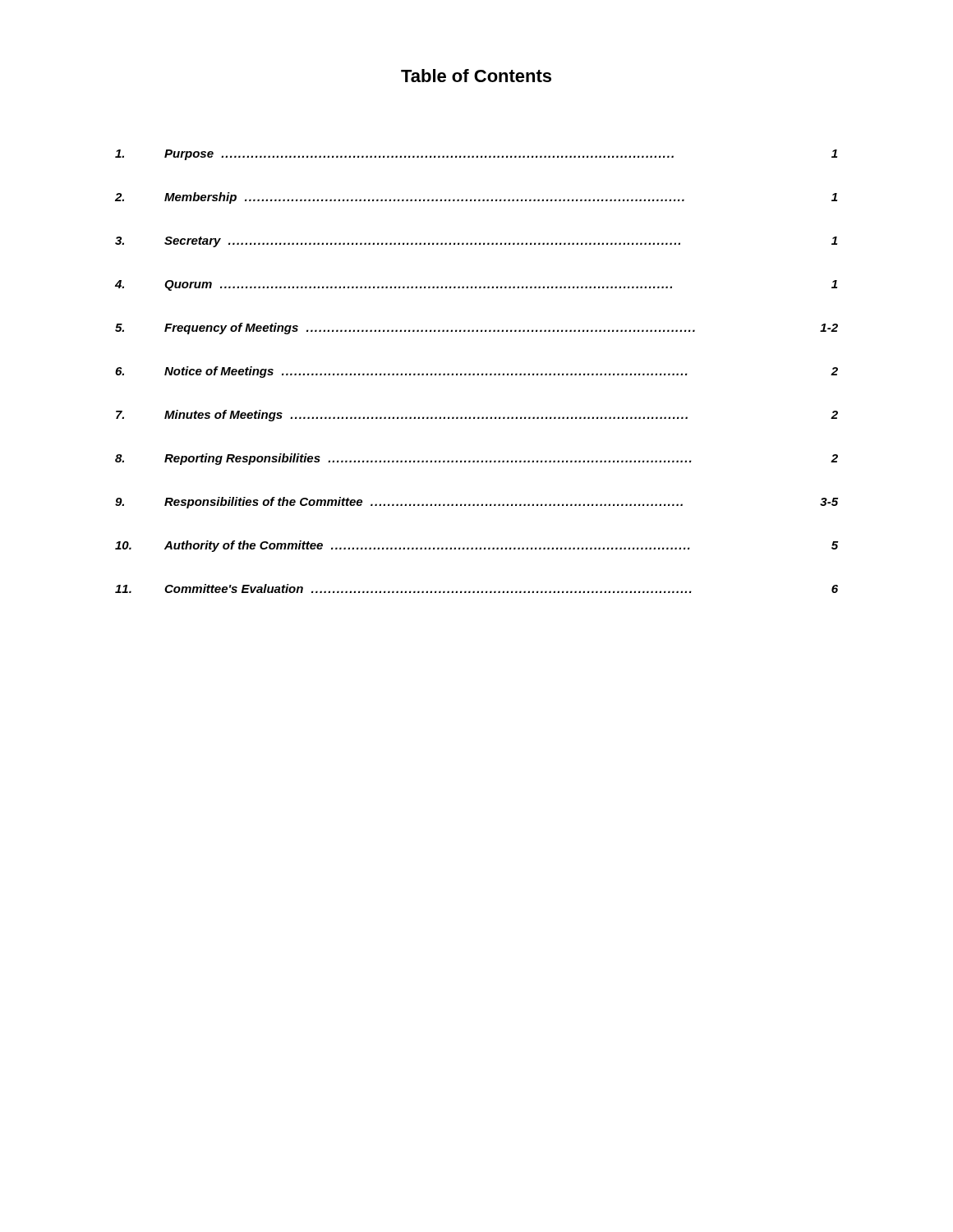Locate the region starting "7. Minutes of"
The width and height of the screenshot is (953, 1232).
(x=476, y=414)
